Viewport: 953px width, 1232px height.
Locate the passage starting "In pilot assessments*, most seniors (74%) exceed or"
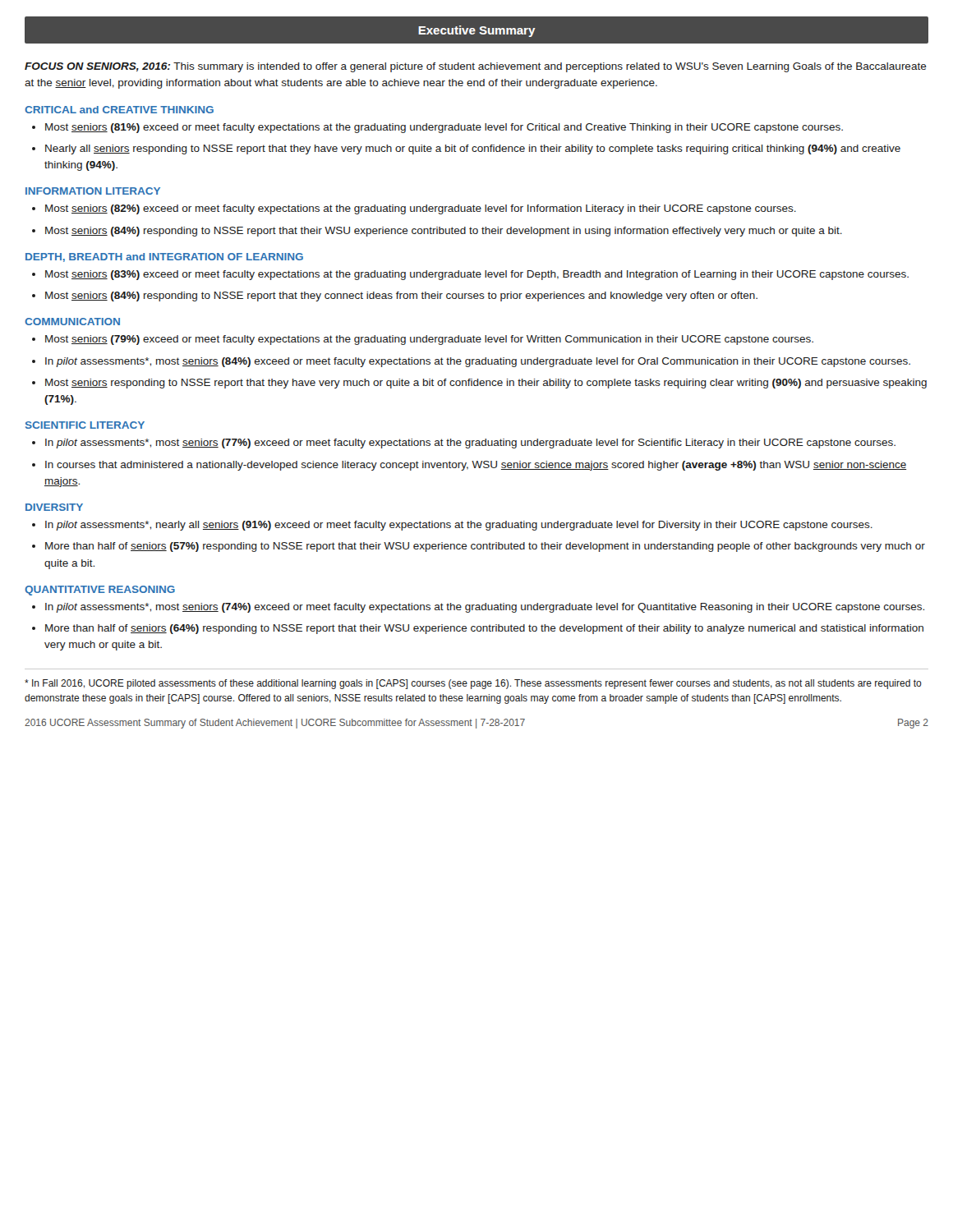(x=476, y=607)
